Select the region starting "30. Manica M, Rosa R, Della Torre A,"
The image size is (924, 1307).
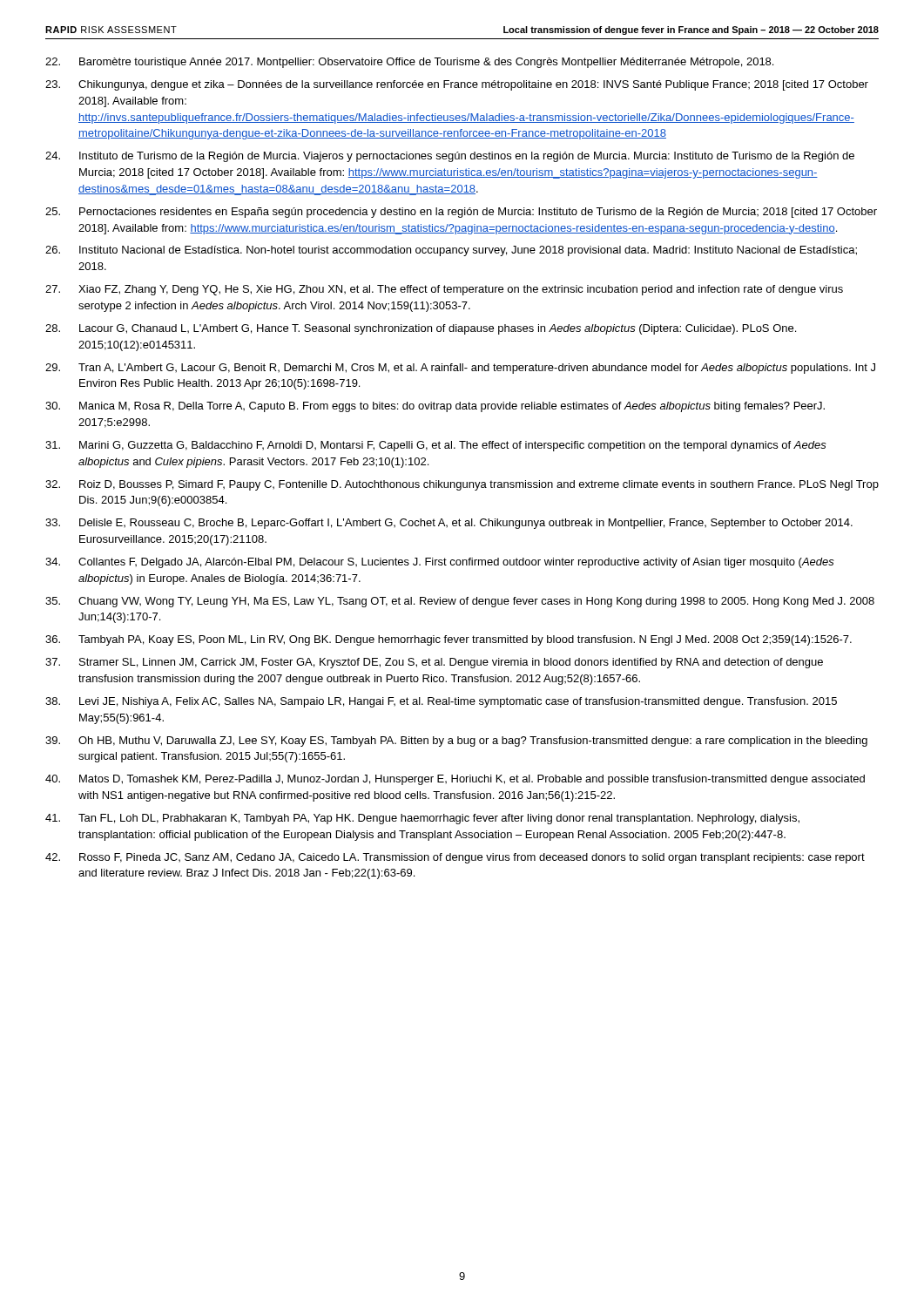coord(462,415)
